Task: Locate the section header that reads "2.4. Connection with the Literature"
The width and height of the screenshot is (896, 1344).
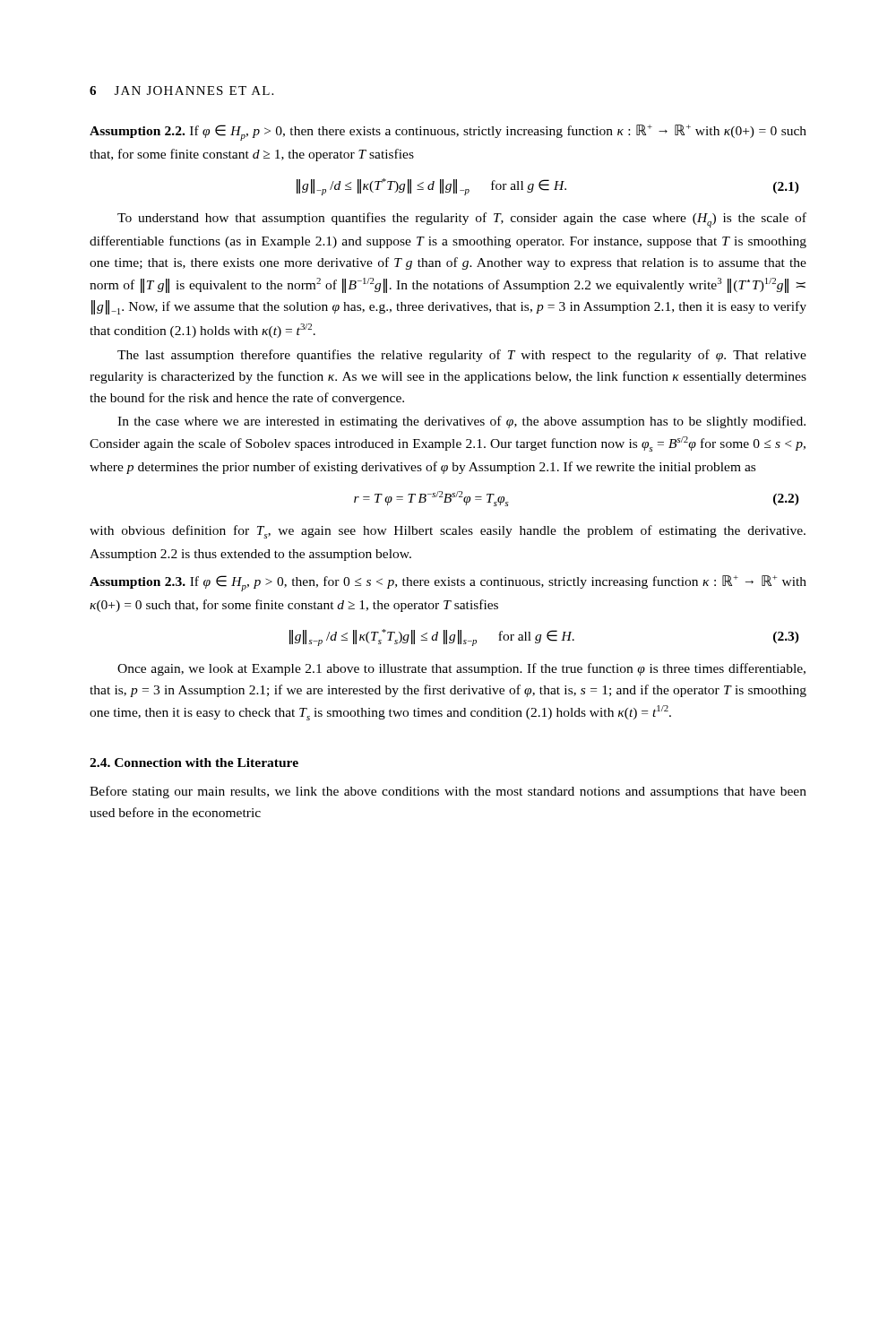Action: pyautogui.click(x=194, y=762)
